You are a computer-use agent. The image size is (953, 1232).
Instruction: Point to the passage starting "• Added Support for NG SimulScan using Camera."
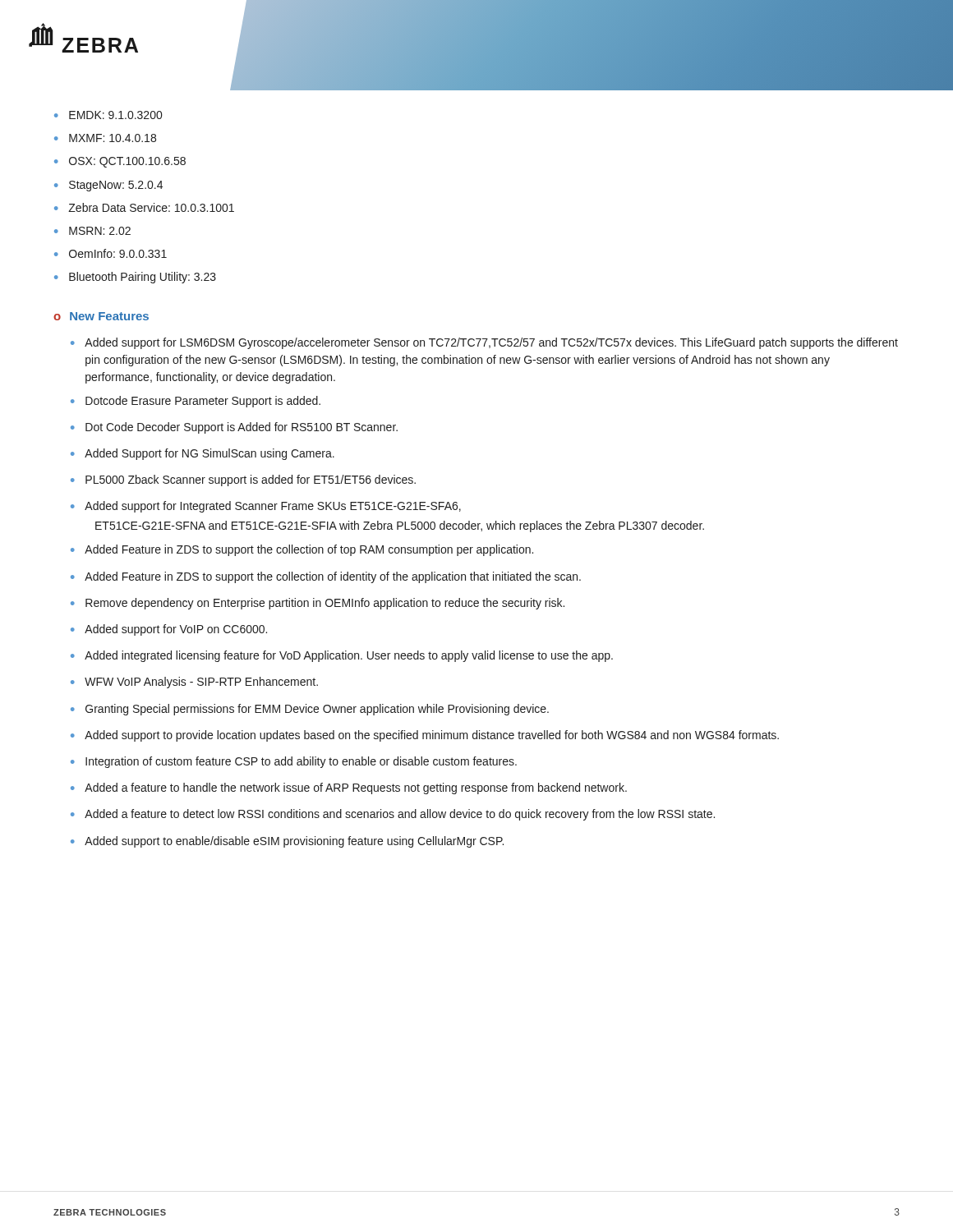tap(203, 454)
